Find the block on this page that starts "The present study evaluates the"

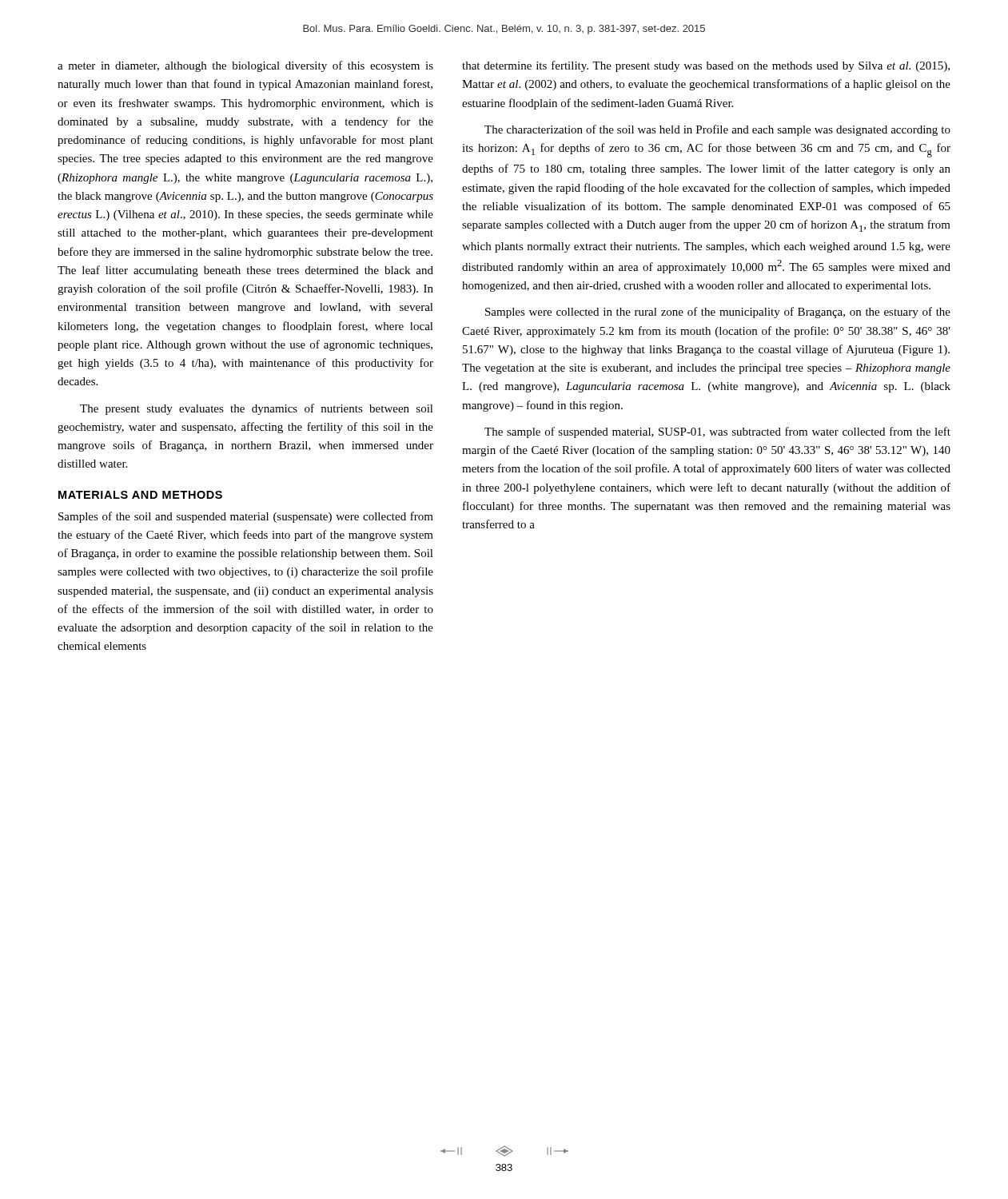tap(245, 436)
